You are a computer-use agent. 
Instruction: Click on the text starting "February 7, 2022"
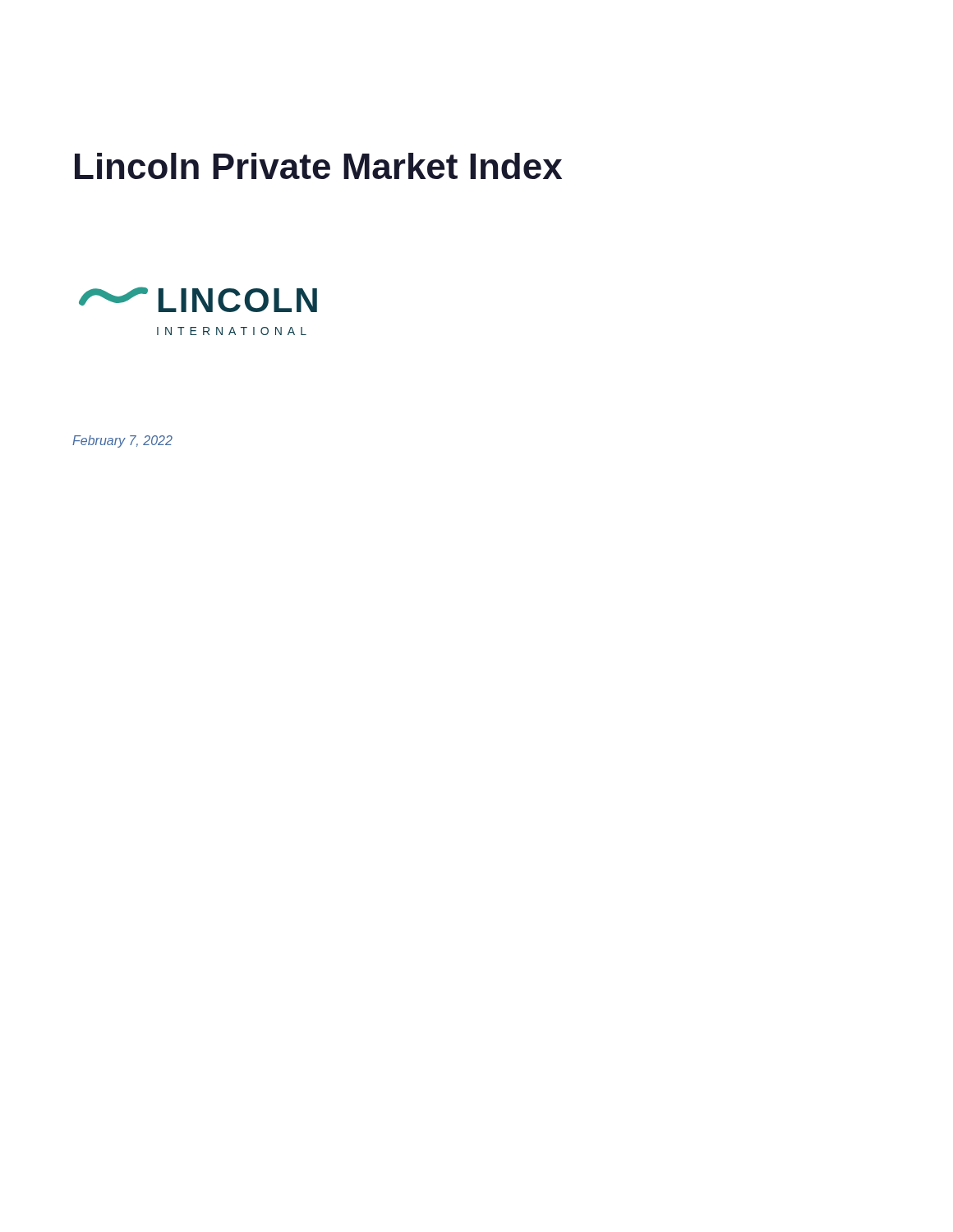[x=122, y=441]
